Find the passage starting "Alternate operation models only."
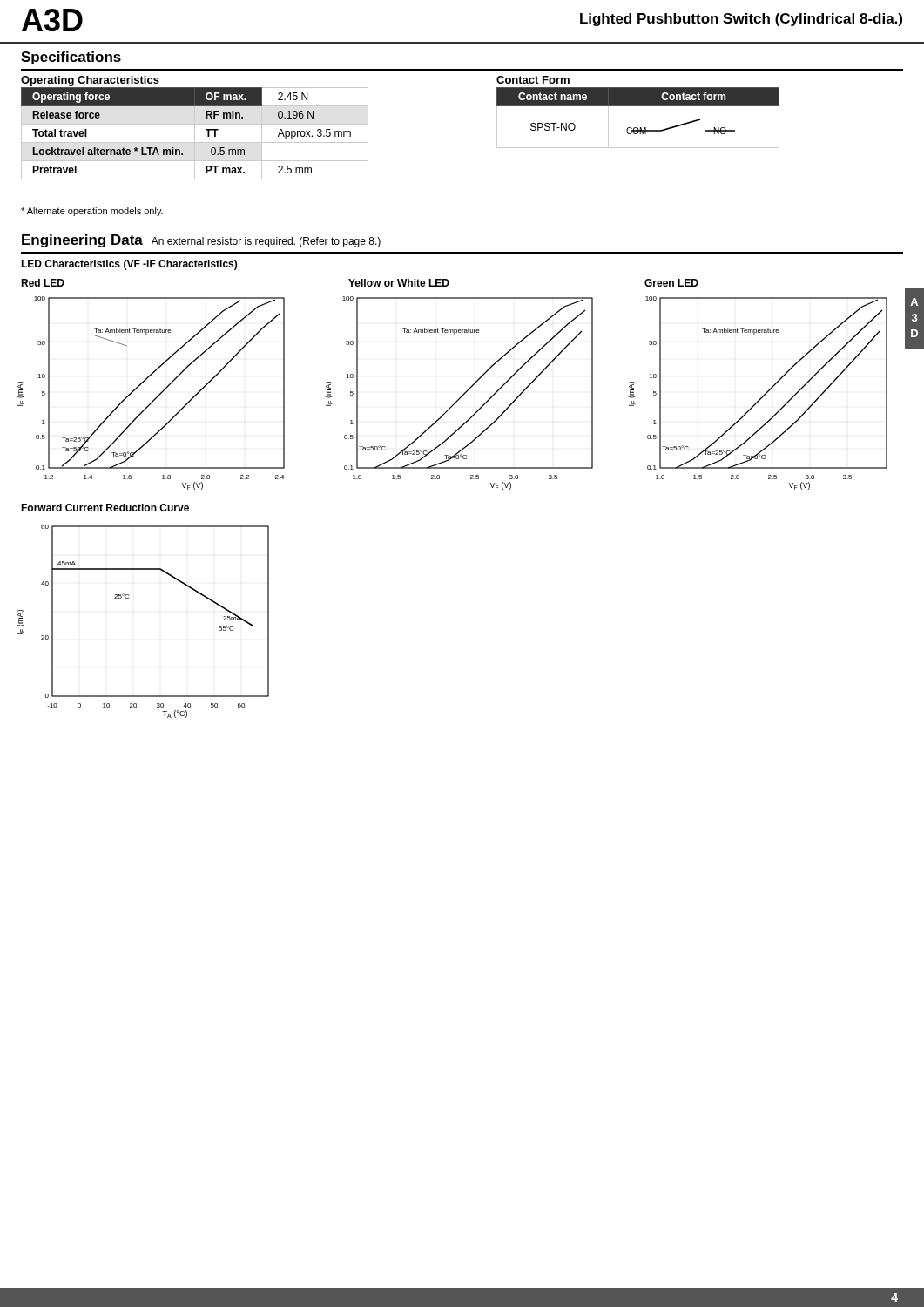 (x=92, y=211)
